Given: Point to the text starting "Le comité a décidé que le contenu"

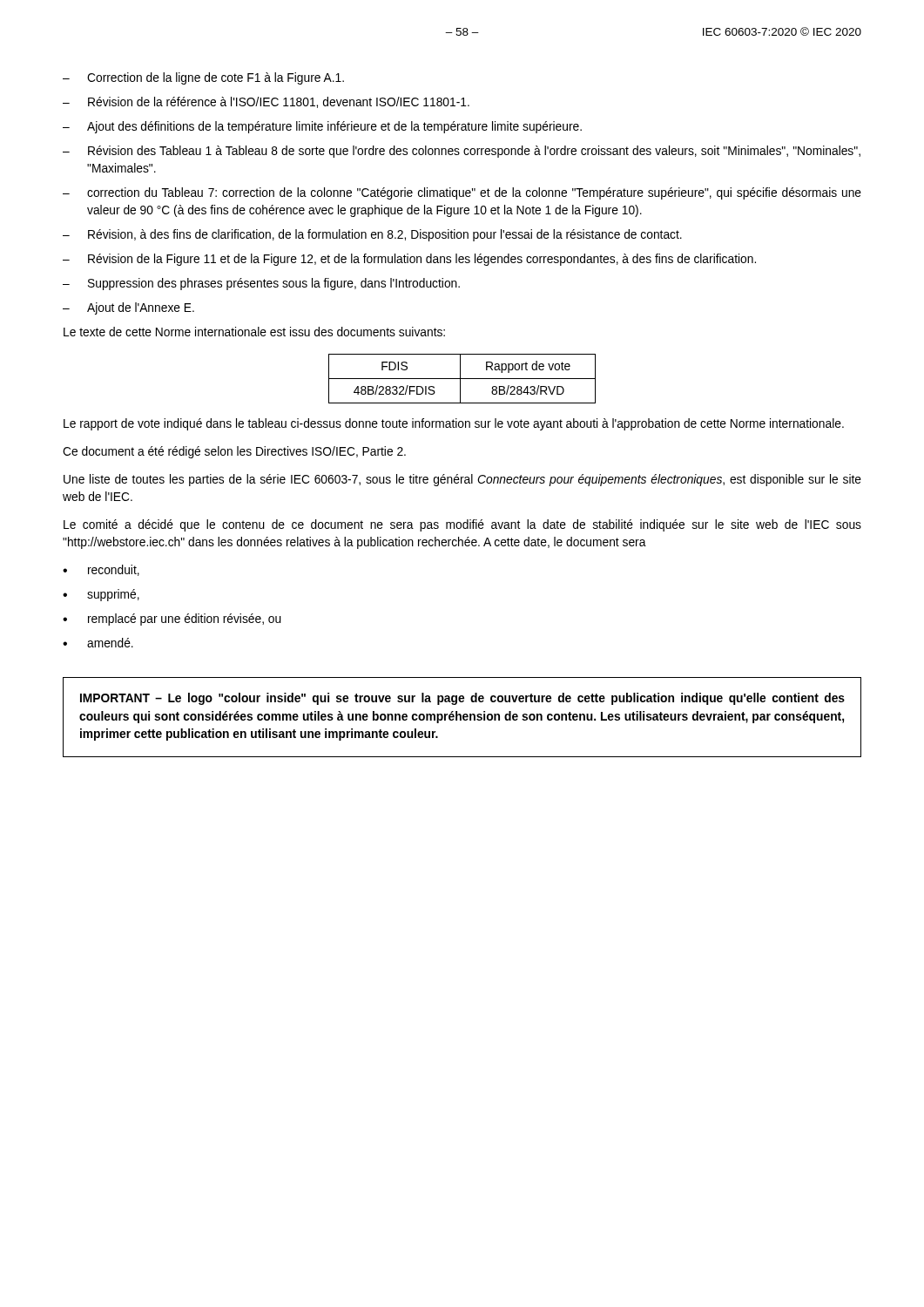Looking at the screenshot, I should [x=462, y=534].
